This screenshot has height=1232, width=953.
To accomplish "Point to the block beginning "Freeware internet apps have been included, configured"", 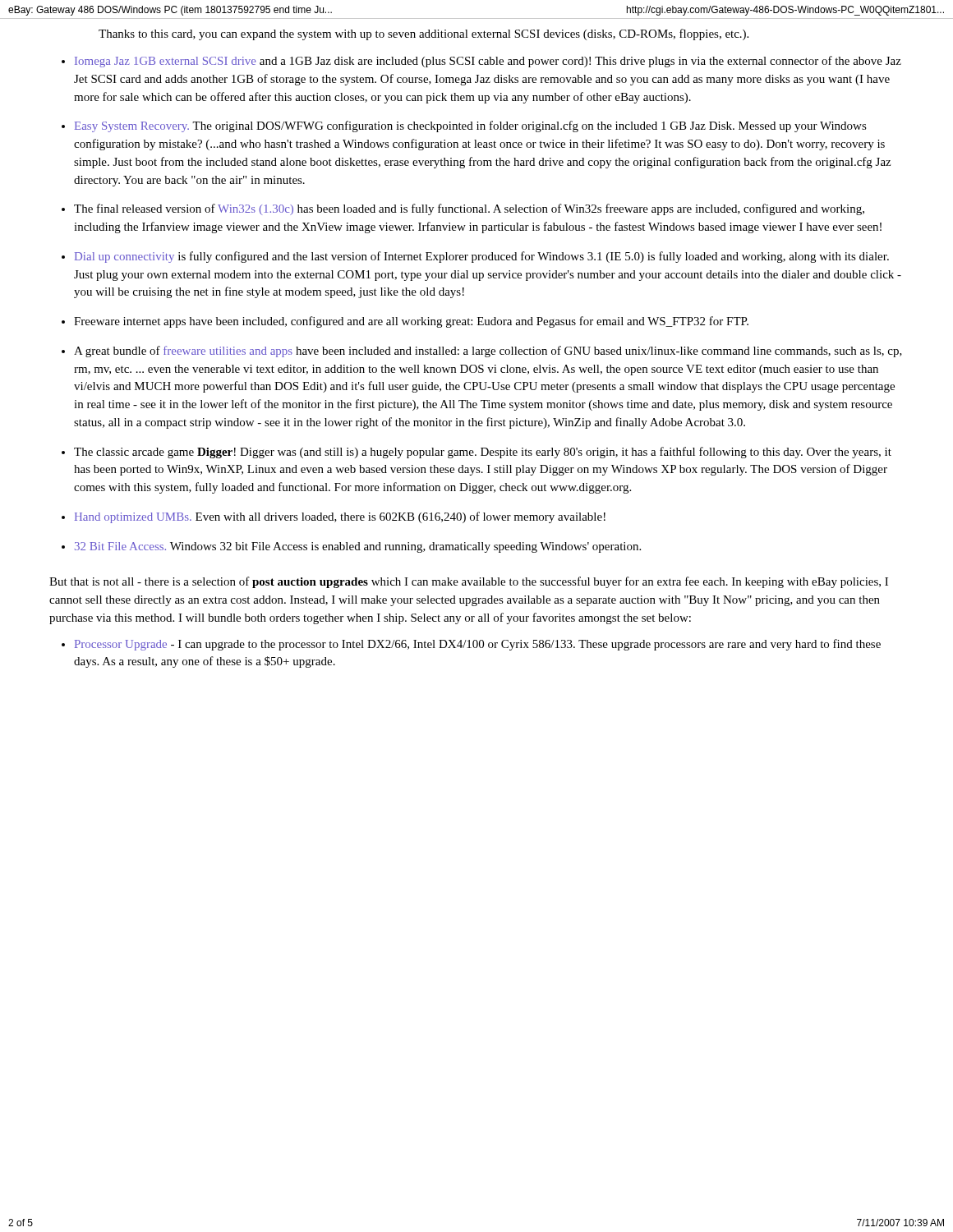I will coord(412,321).
